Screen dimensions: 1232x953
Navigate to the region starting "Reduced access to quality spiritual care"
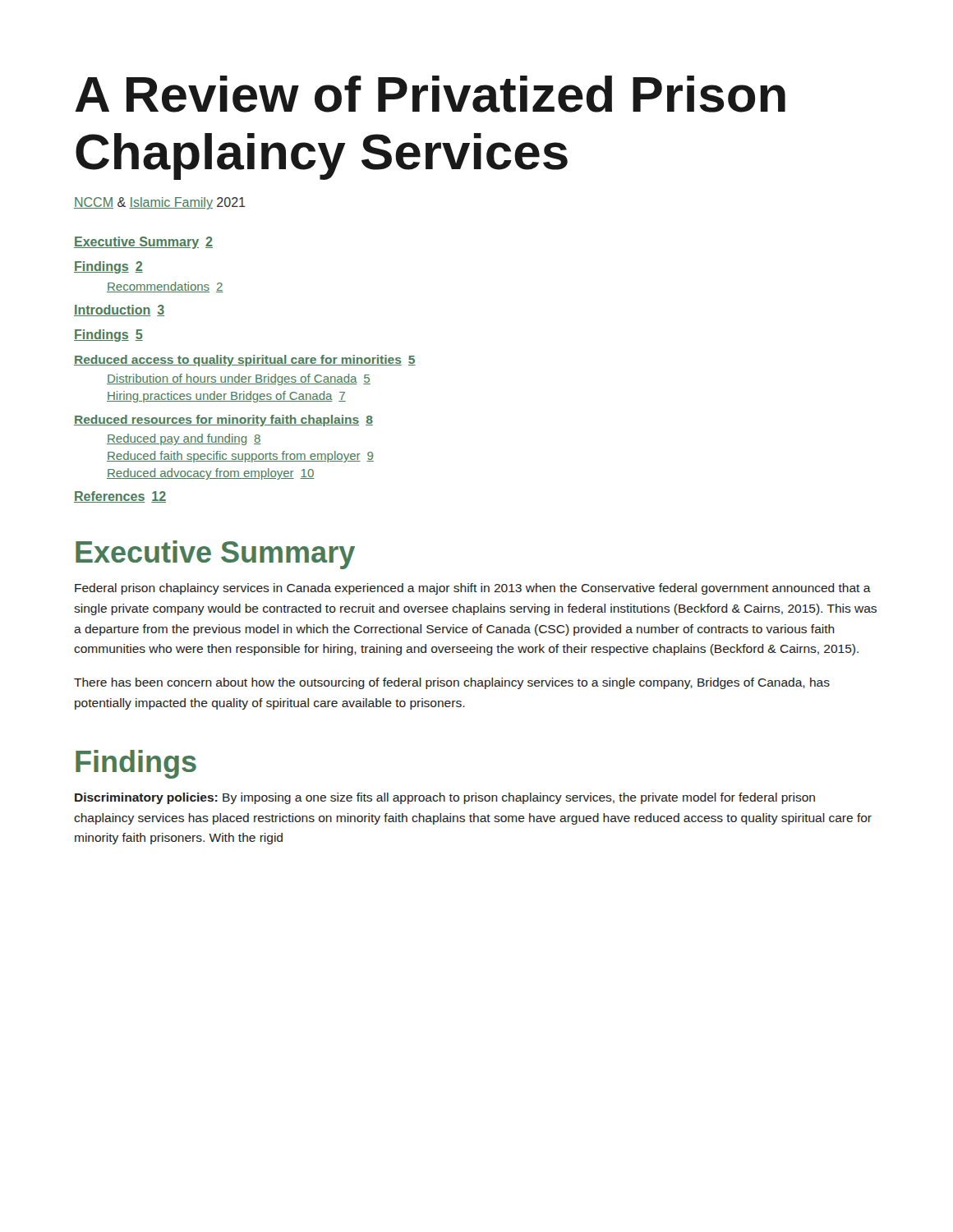[x=245, y=360]
